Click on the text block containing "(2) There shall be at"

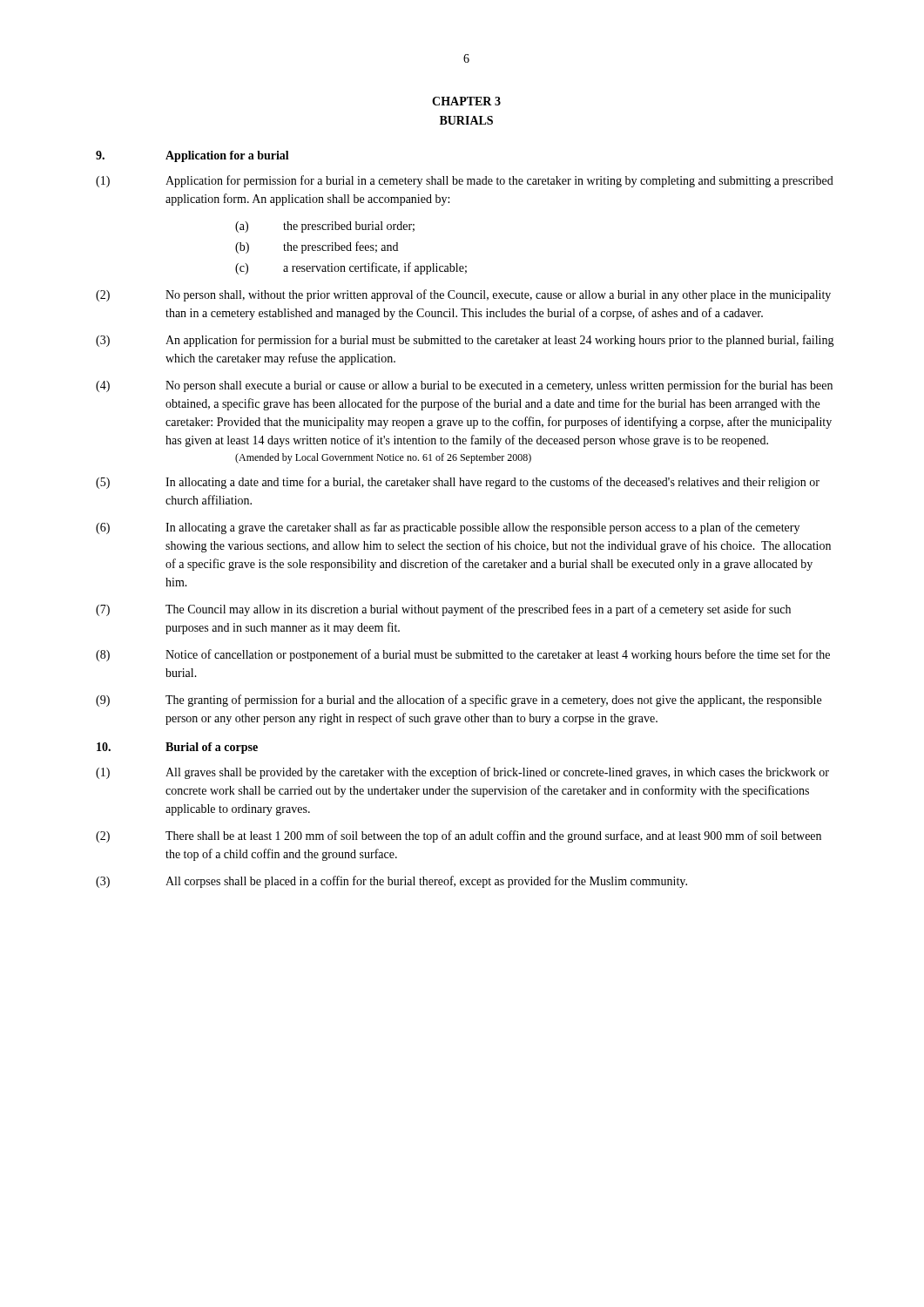[x=466, y=845]
